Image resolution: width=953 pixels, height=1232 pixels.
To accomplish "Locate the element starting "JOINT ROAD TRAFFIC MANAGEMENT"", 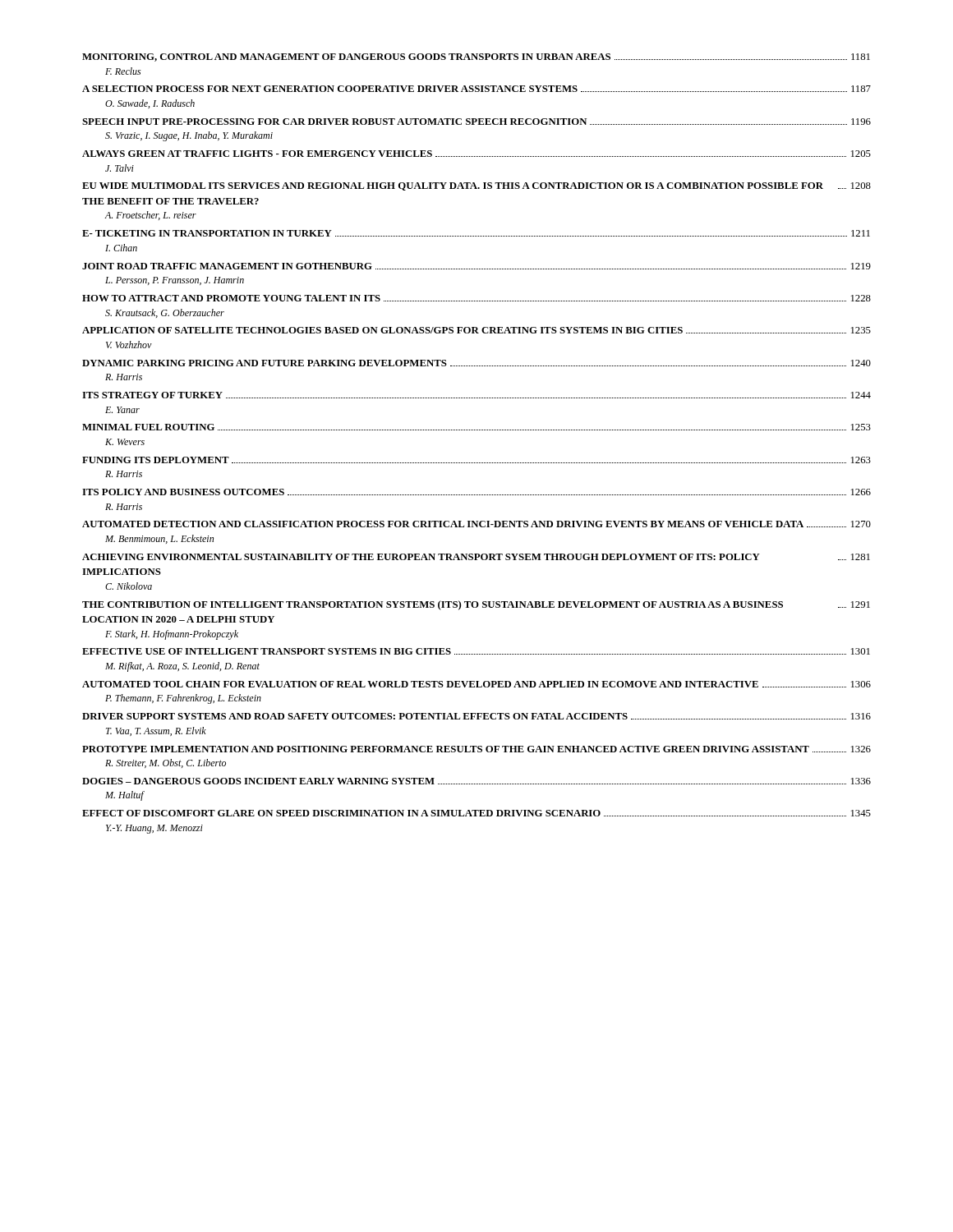I will [476, 266].
